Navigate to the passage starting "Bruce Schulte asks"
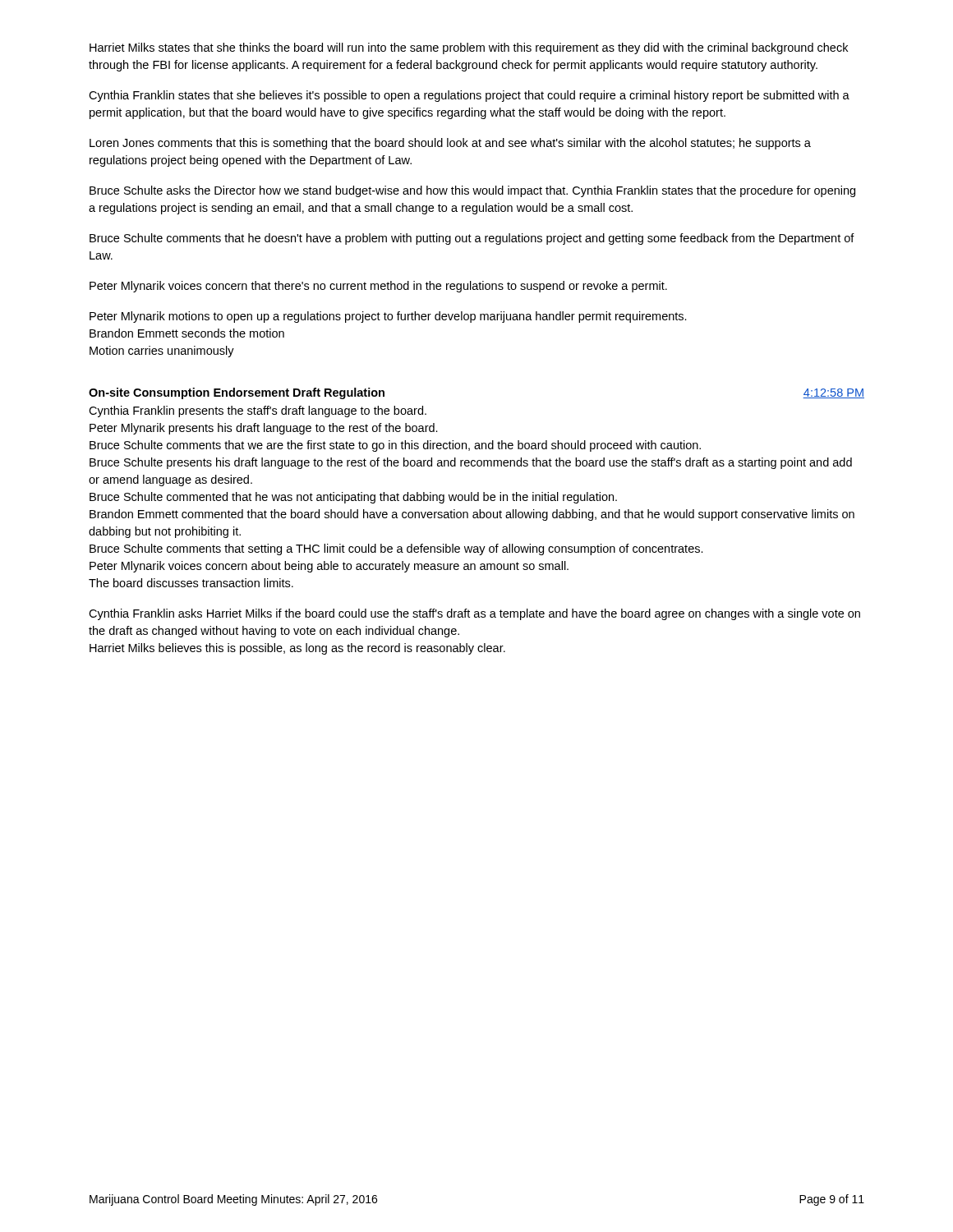 coord(472,199)
